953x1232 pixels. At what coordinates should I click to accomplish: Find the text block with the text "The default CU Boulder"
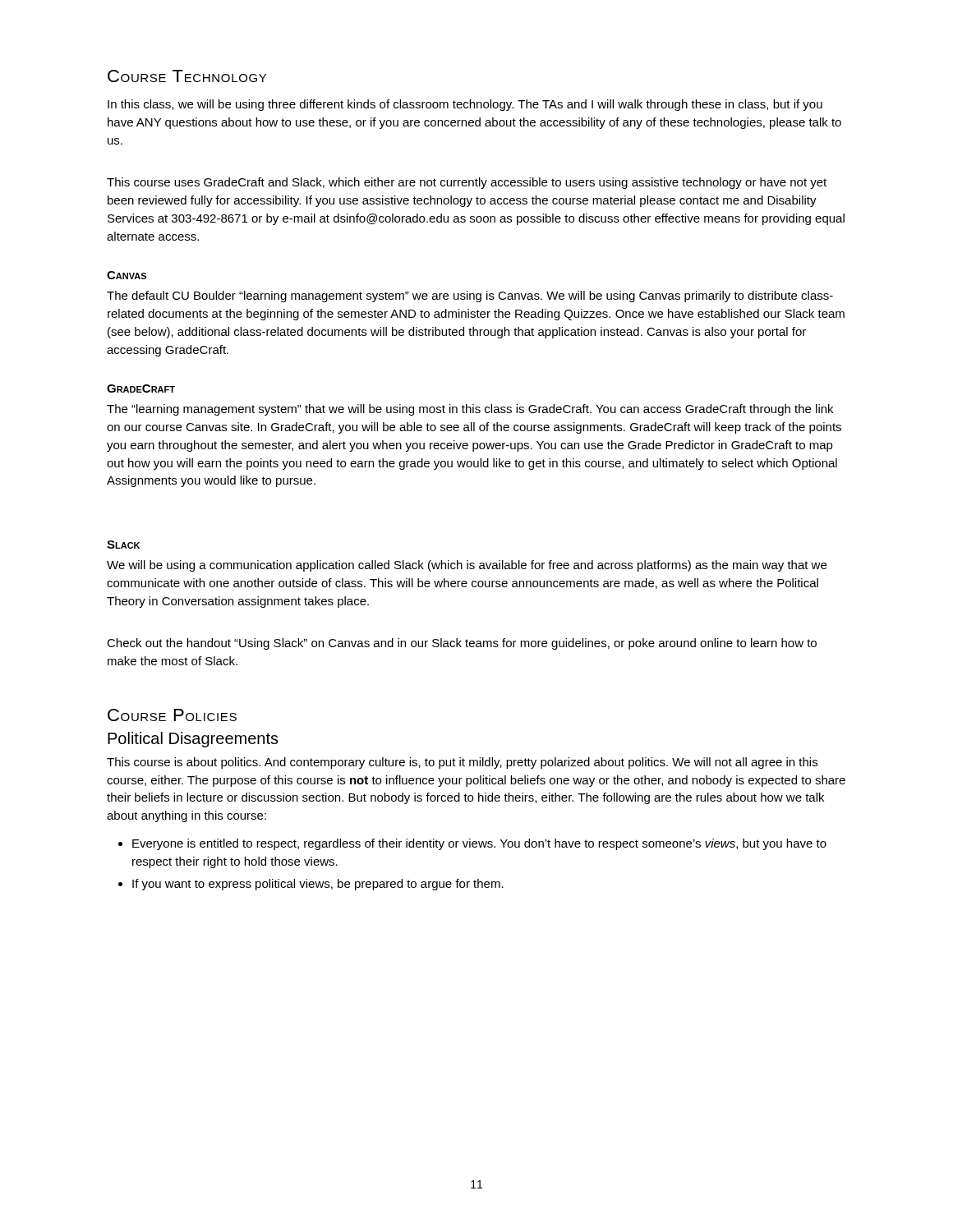pyautogui.click(x=476, y=322)
